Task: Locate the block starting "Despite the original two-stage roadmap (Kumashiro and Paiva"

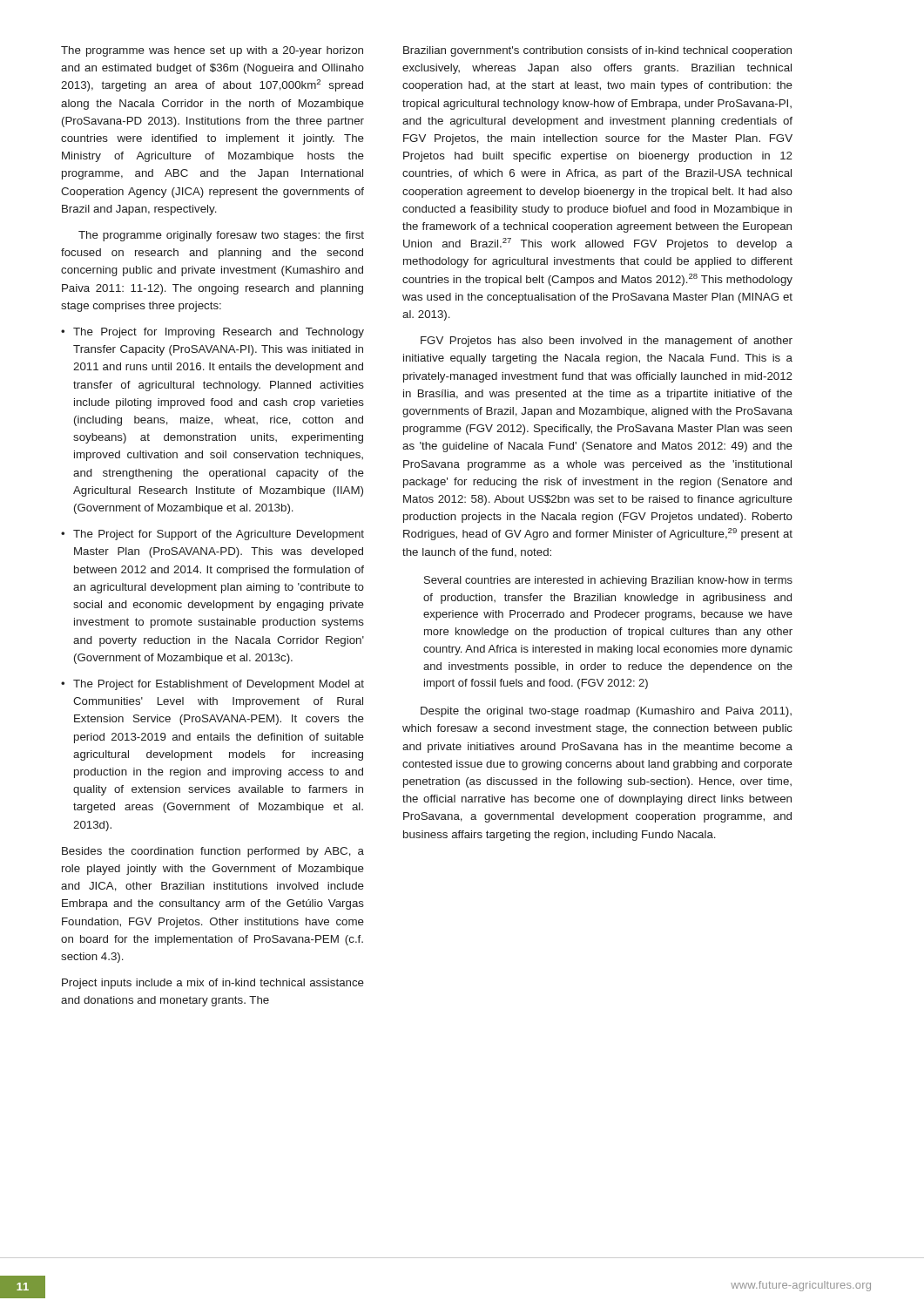Action: [x=597, y=773]
